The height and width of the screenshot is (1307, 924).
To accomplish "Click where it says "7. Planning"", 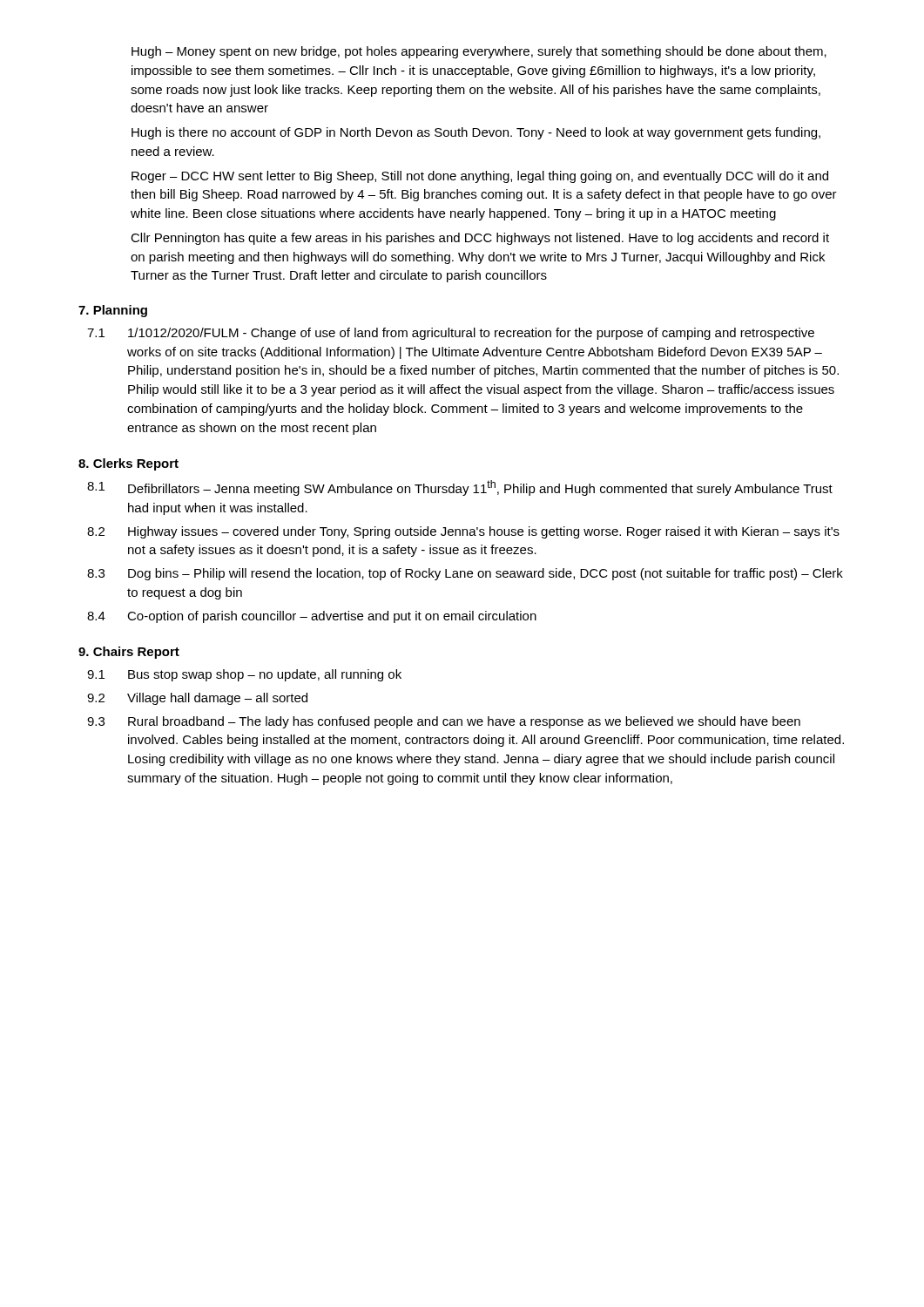I will (113, 310).
